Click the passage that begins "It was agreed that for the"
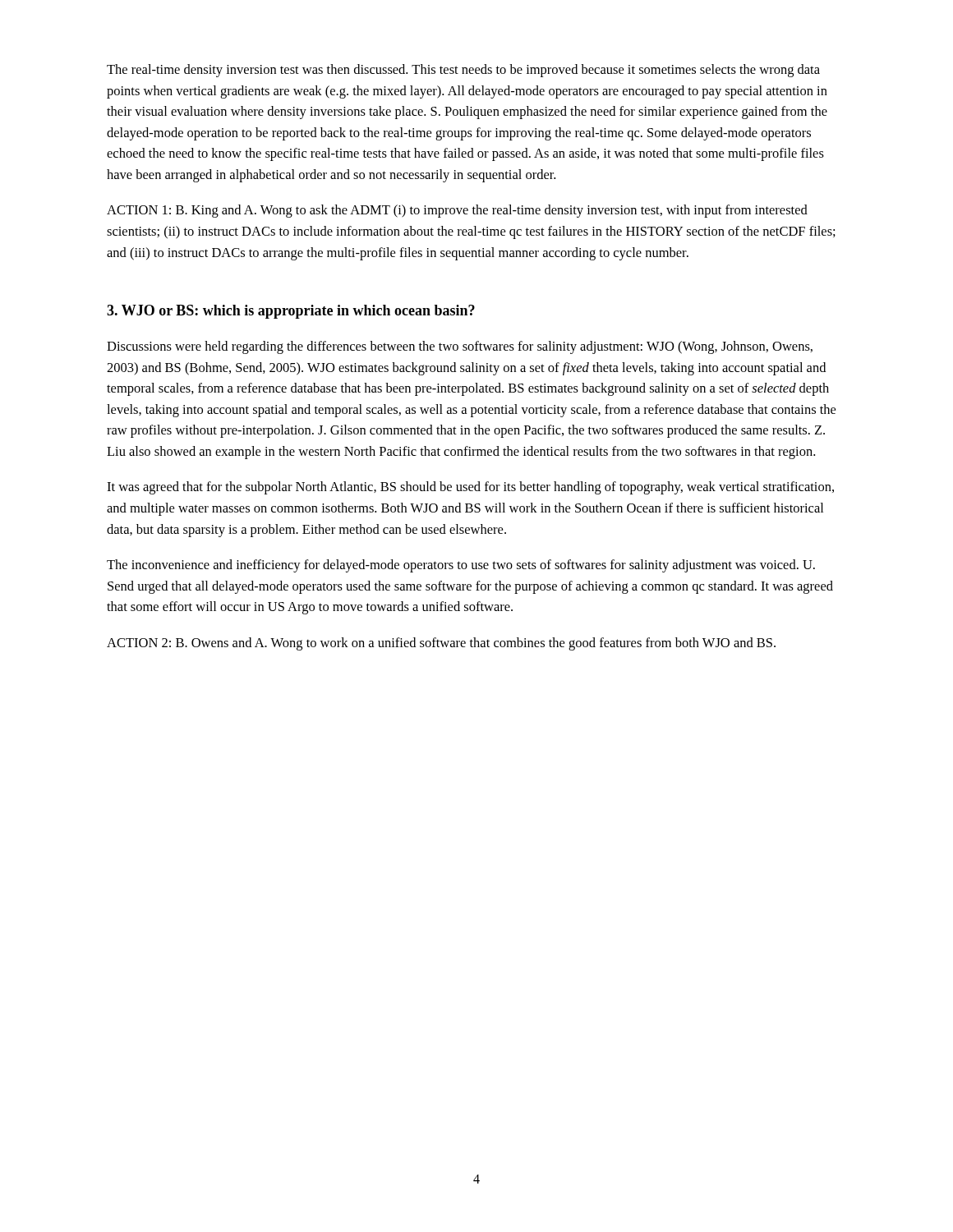This screenshot has width=953, height=1232. 471,508
